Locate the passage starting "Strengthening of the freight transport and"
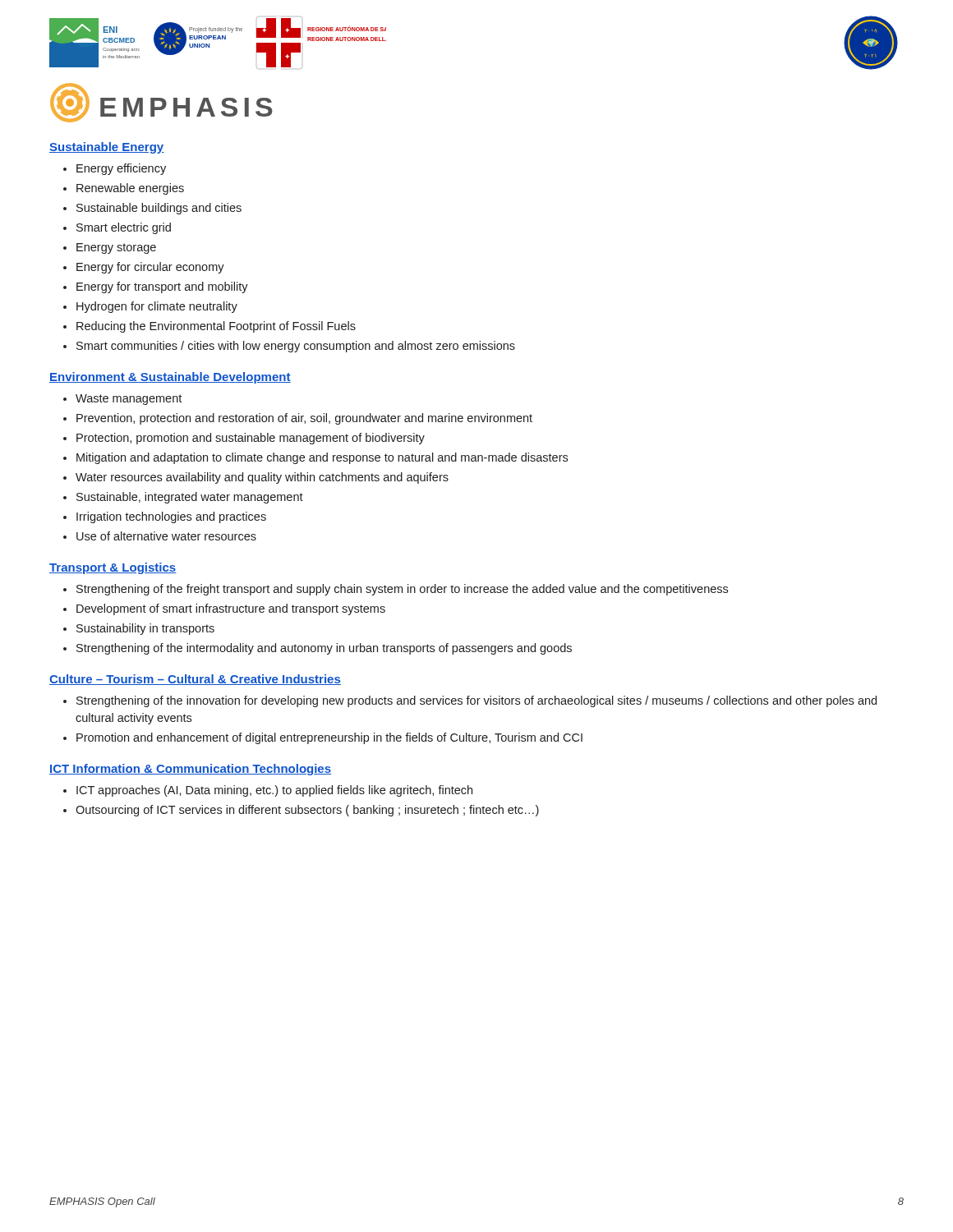Image resolution: width=953 pixels, height=1232 pixels. [402, 589]
